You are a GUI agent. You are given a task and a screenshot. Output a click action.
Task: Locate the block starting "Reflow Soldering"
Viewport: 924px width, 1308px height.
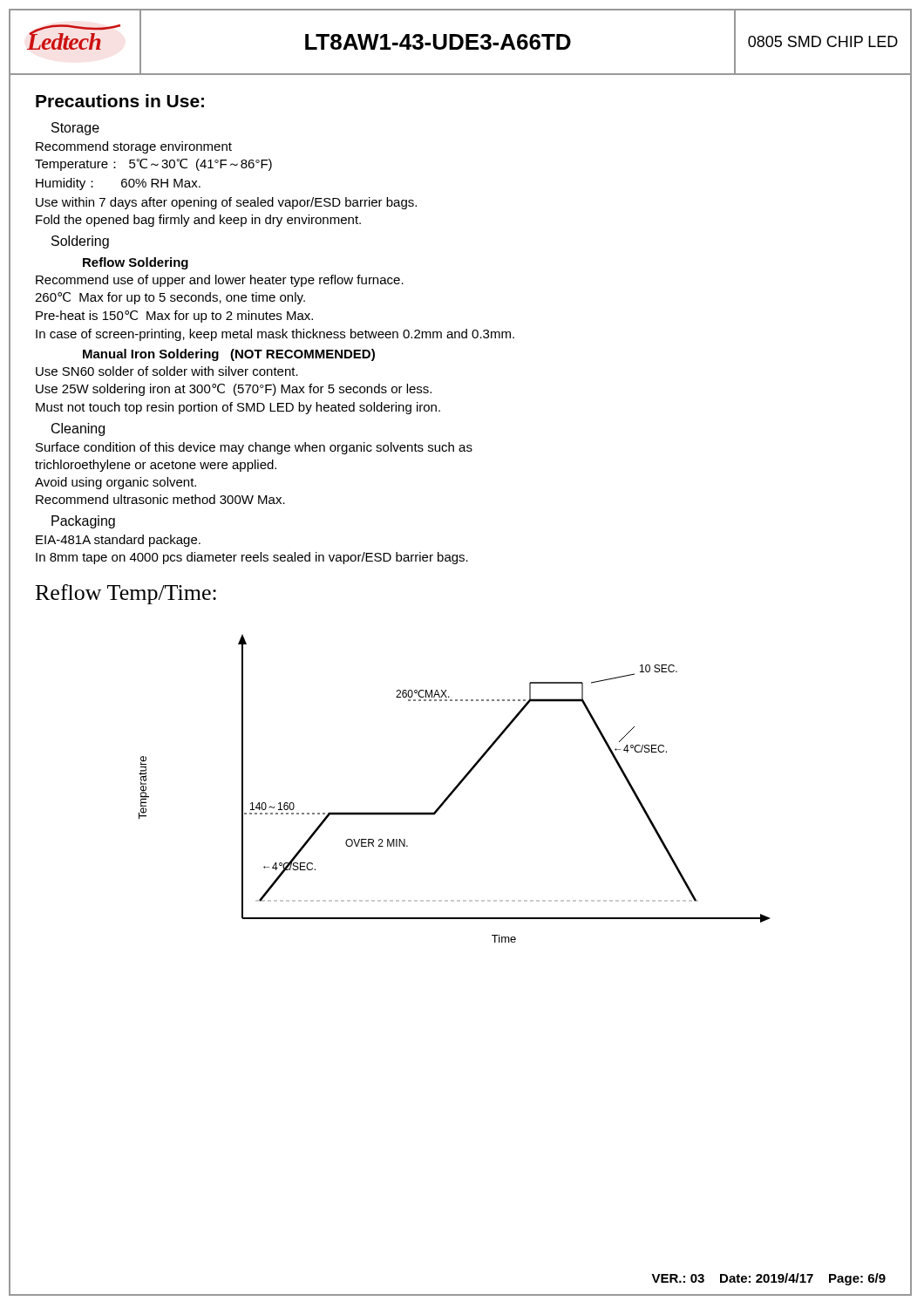click(x=135, y=262)
